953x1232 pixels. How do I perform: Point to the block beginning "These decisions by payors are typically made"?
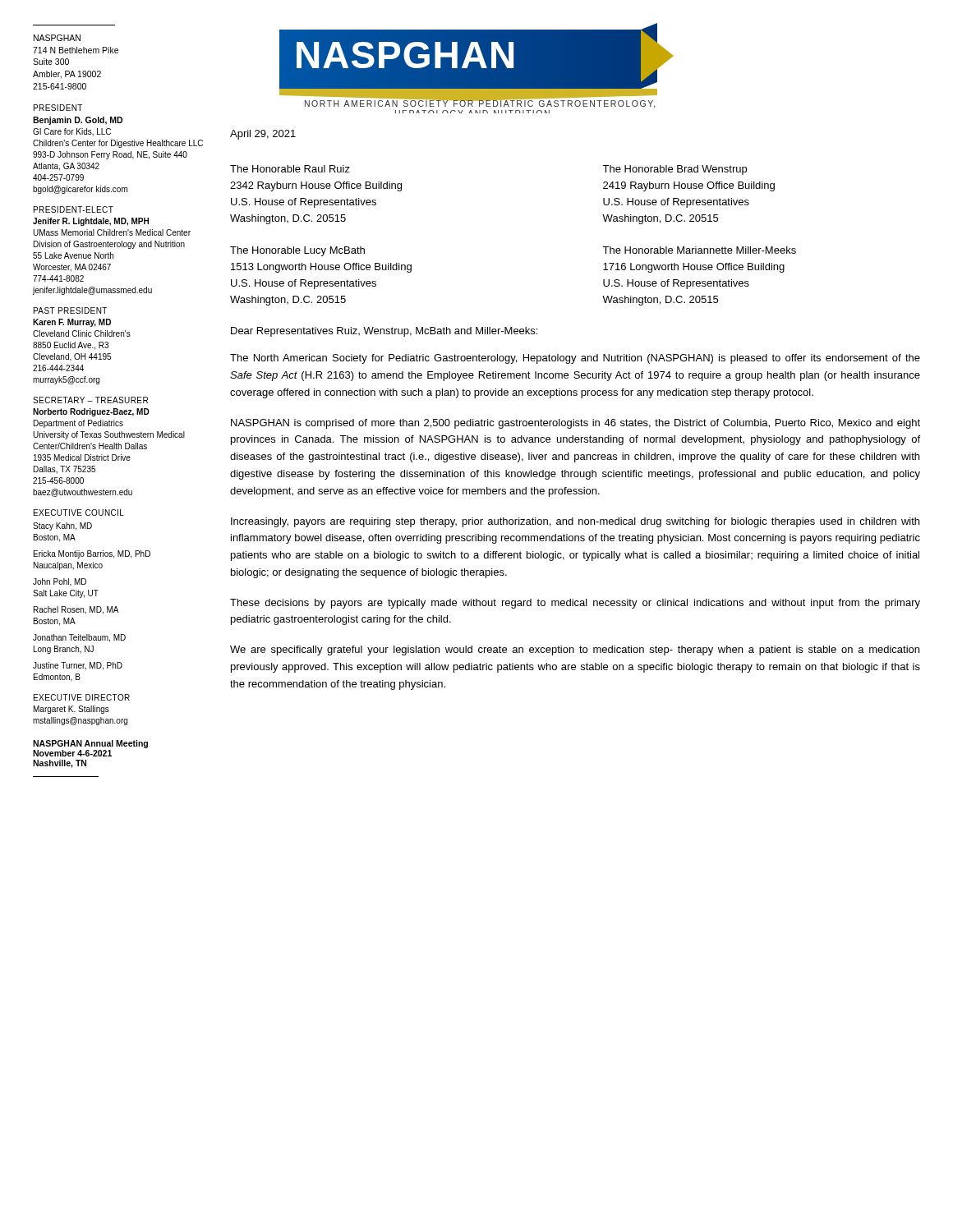tap(575, 611)
